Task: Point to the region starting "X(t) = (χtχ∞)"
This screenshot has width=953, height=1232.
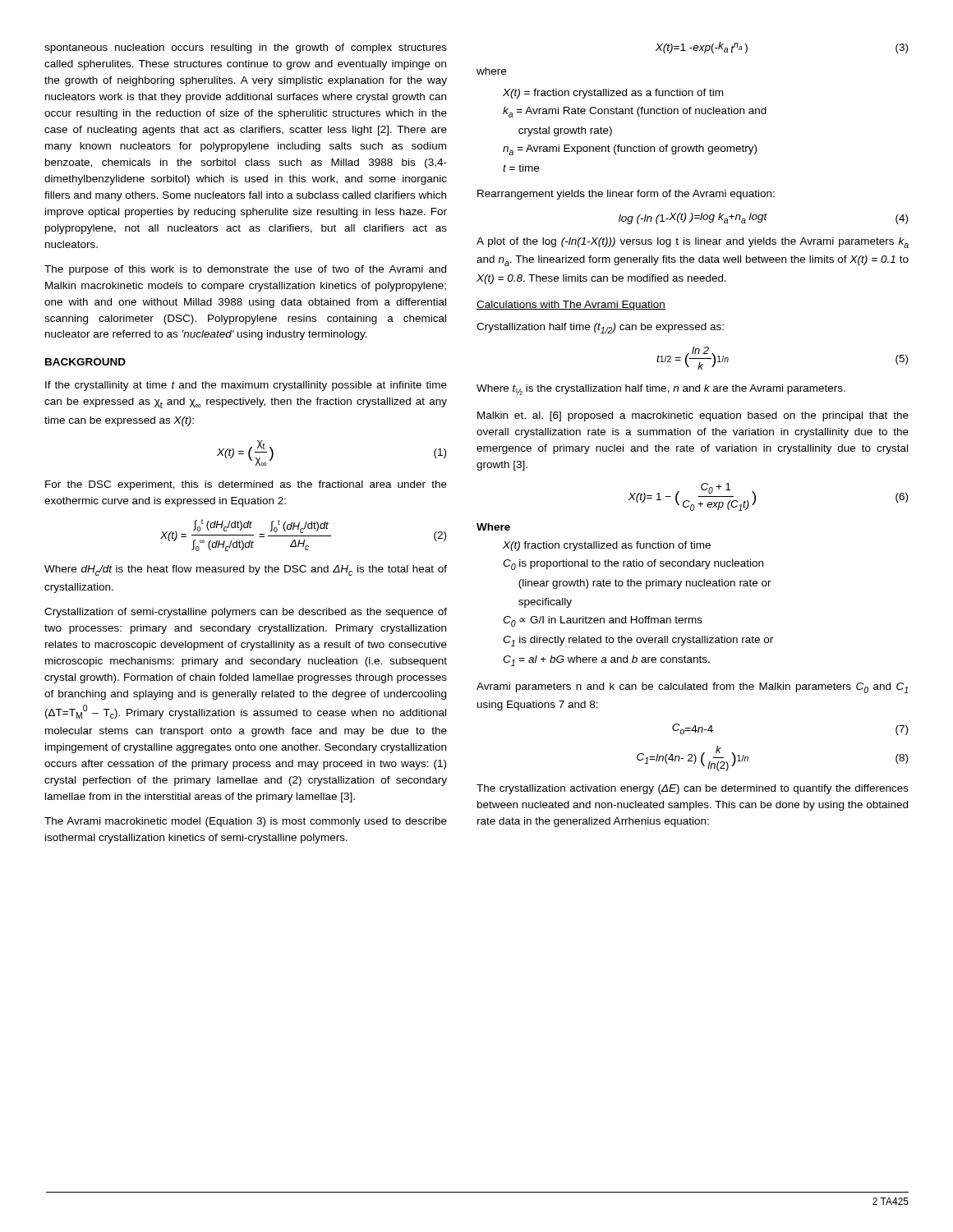Action: click(x=246, y=452)
